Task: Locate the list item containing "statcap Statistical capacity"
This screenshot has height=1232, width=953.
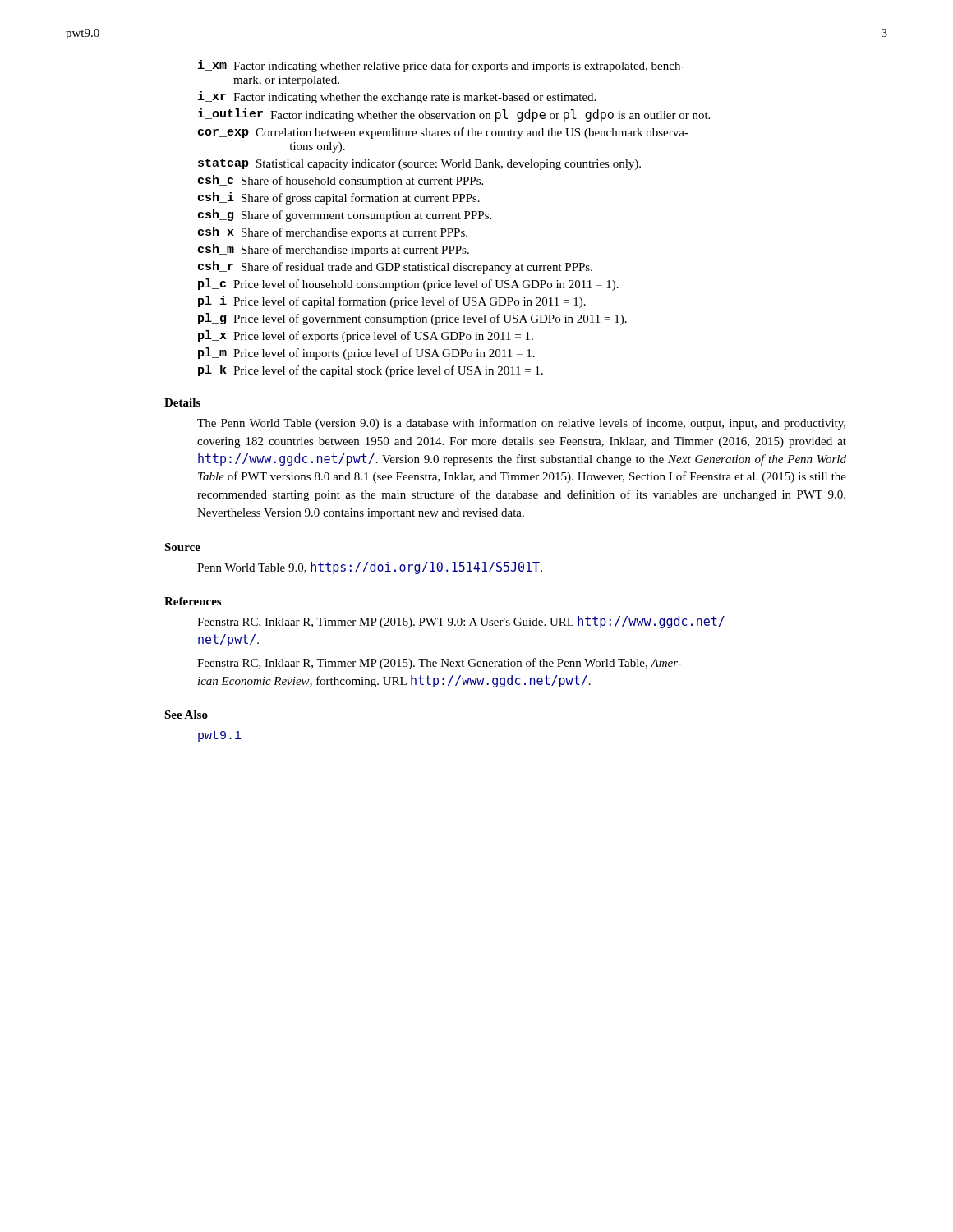Action: (x=522, y=164)
